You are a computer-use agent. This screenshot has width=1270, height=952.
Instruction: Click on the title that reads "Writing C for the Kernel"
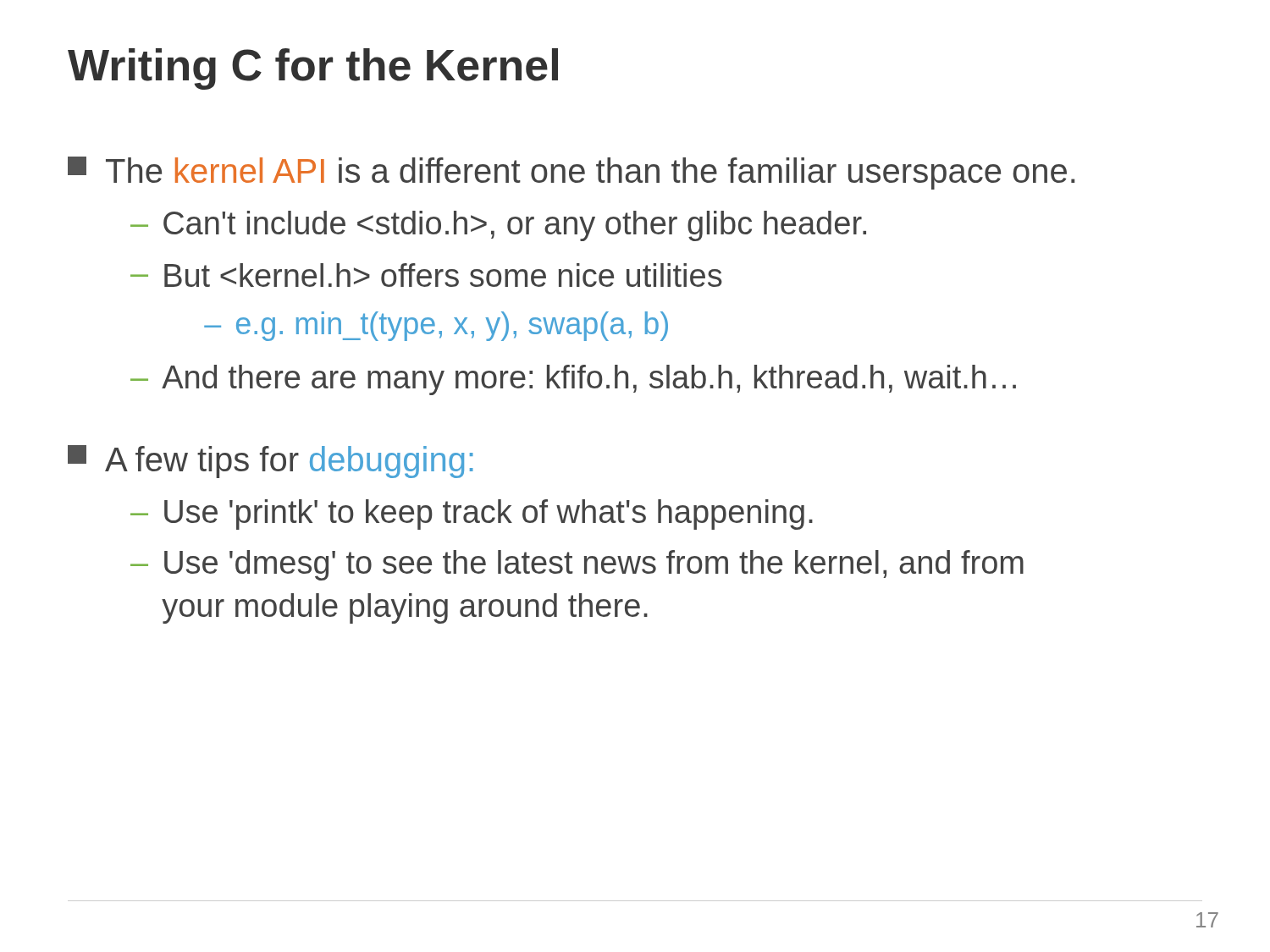(314, 65)
